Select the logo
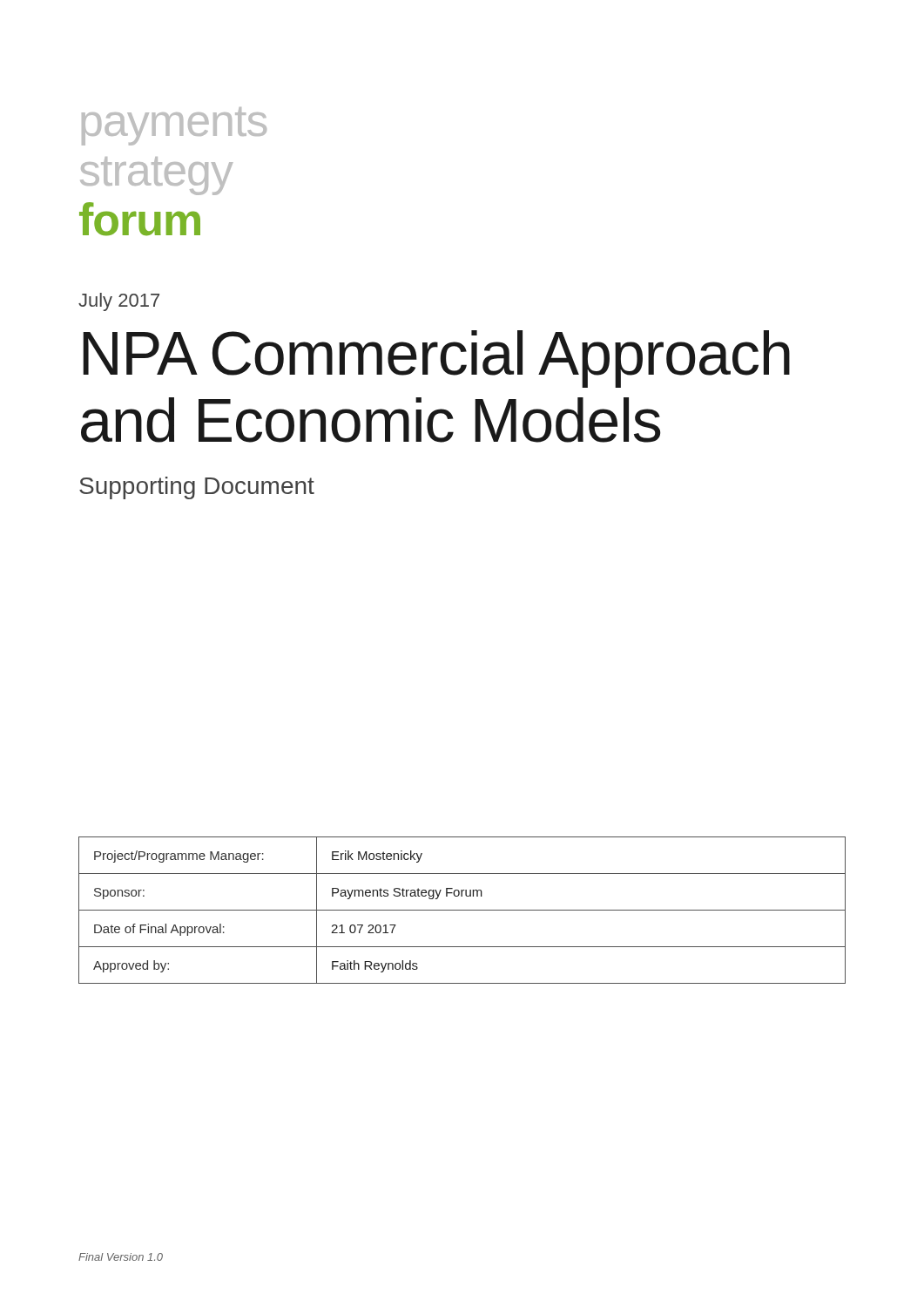The height and width of the screenshot is (1307, 924). coord(462,171)
